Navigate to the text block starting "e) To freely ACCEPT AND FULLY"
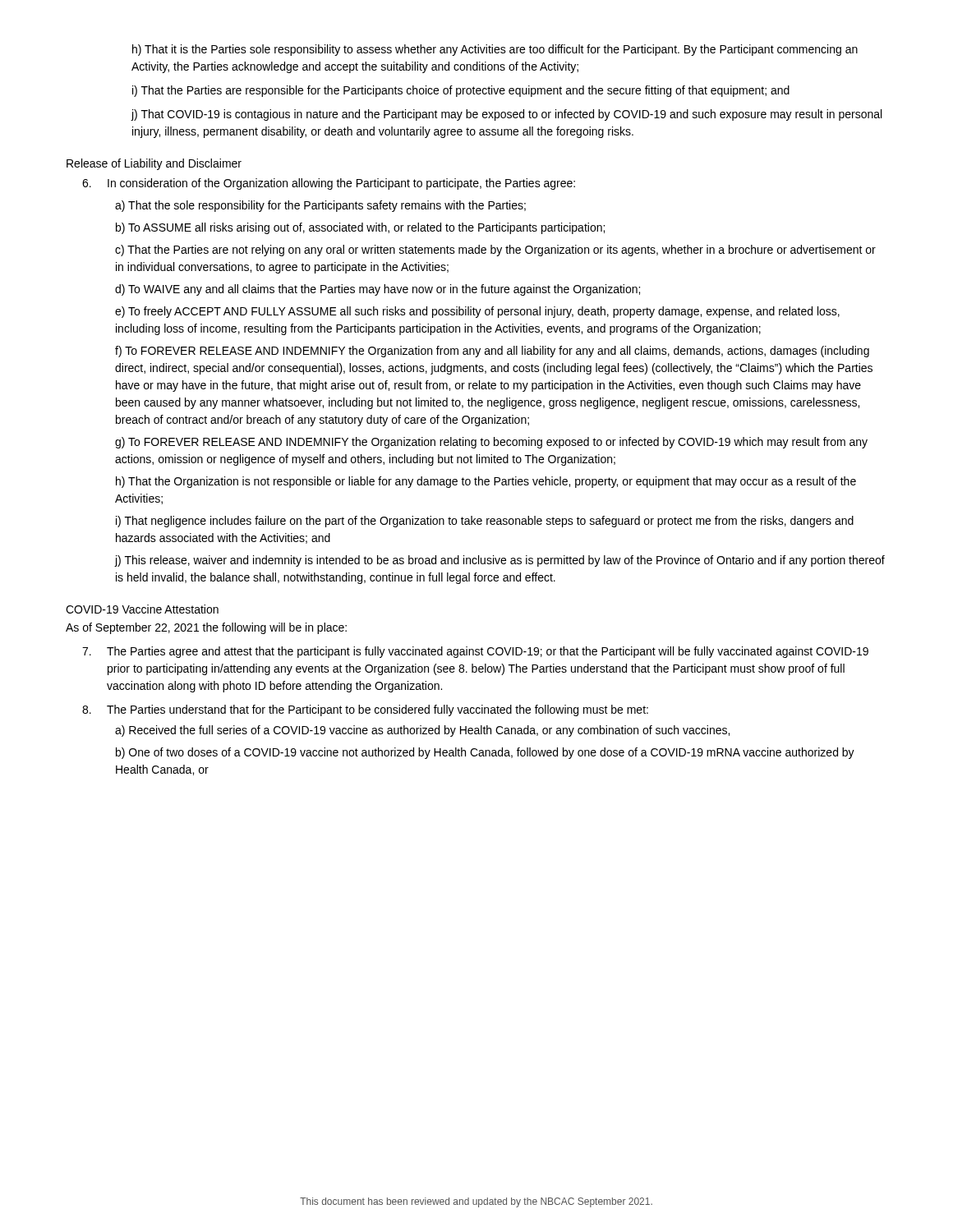Image resolution: width=953 pixels, height=1232 pixels. click(478, 320)
